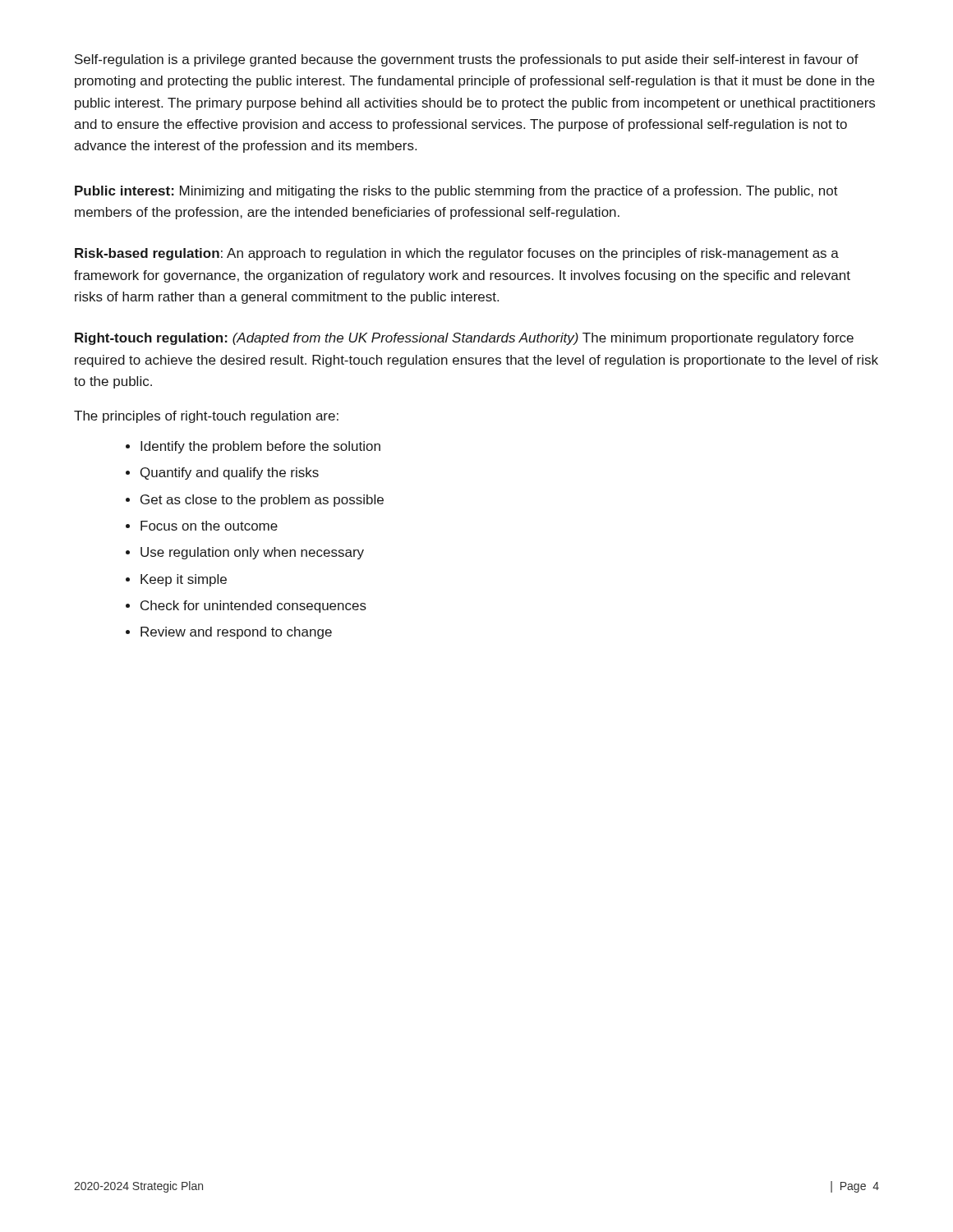This screenshot has width=953, height=1232.
Task: Click on the region starting "Use regulation only when"
Action: [245, 553]
